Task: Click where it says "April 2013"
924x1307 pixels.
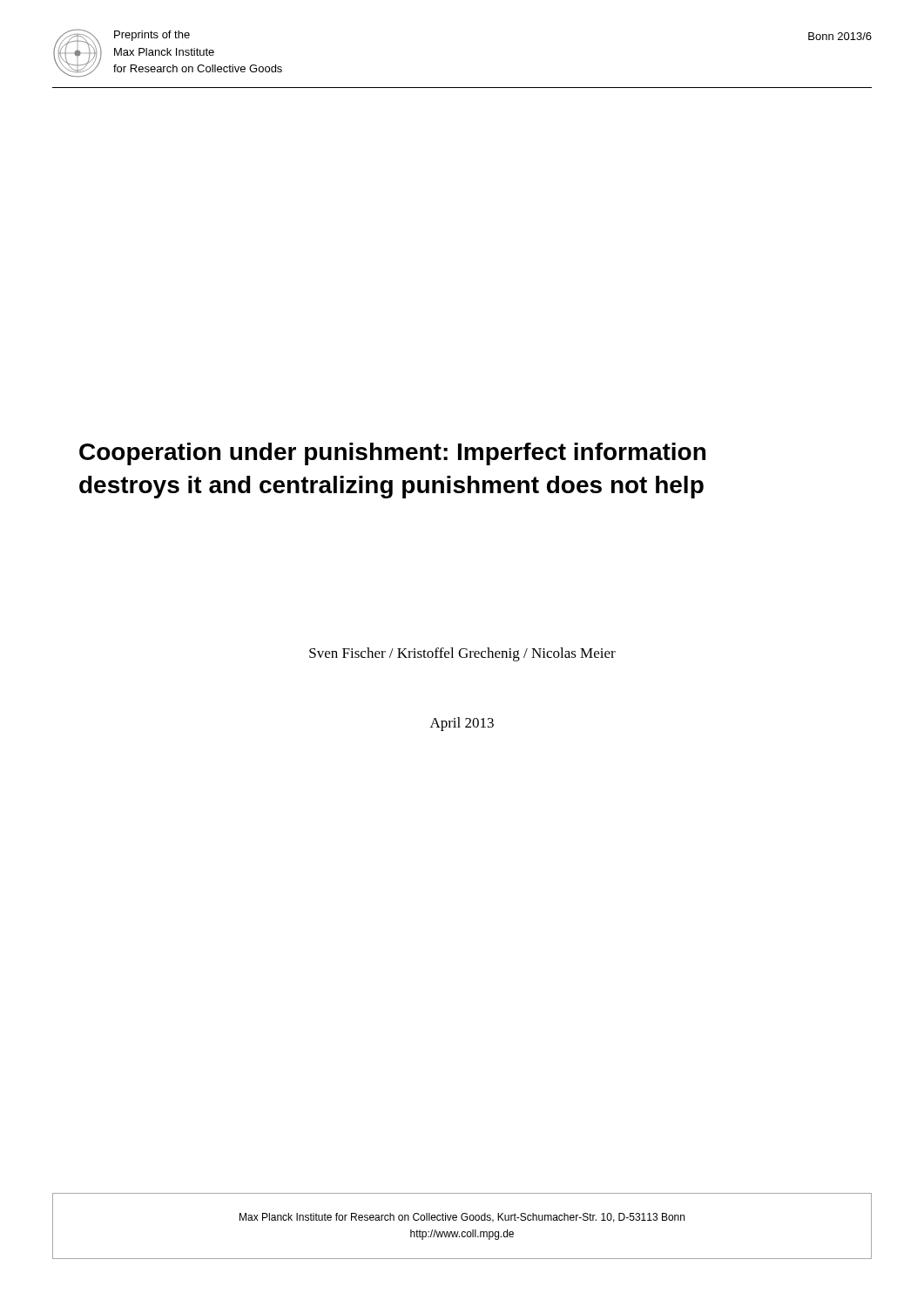Action: (462, 723)
